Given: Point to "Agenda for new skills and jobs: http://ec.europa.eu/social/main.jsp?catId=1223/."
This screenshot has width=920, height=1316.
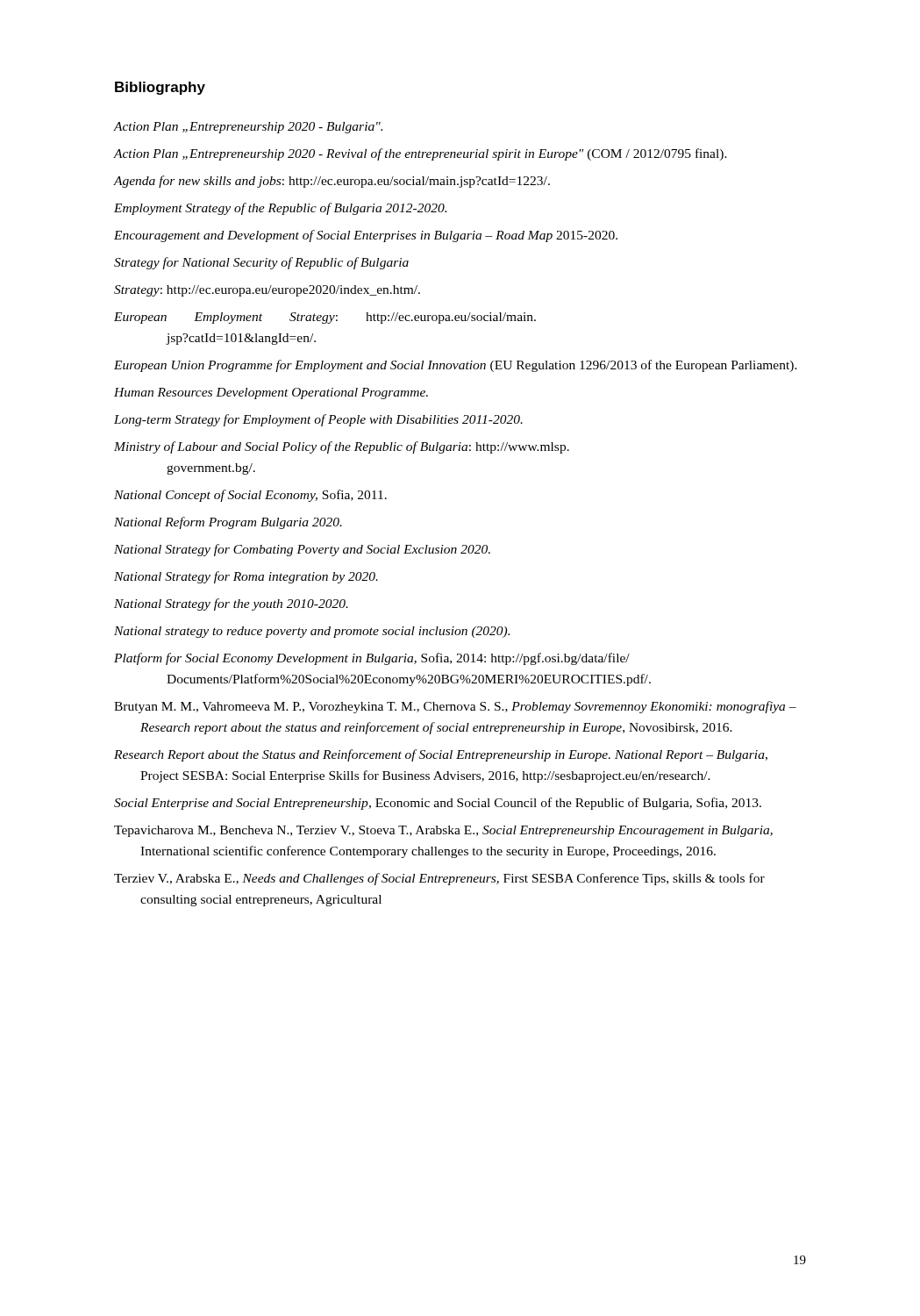Looking at the screenshot, I should pos(332,180).
